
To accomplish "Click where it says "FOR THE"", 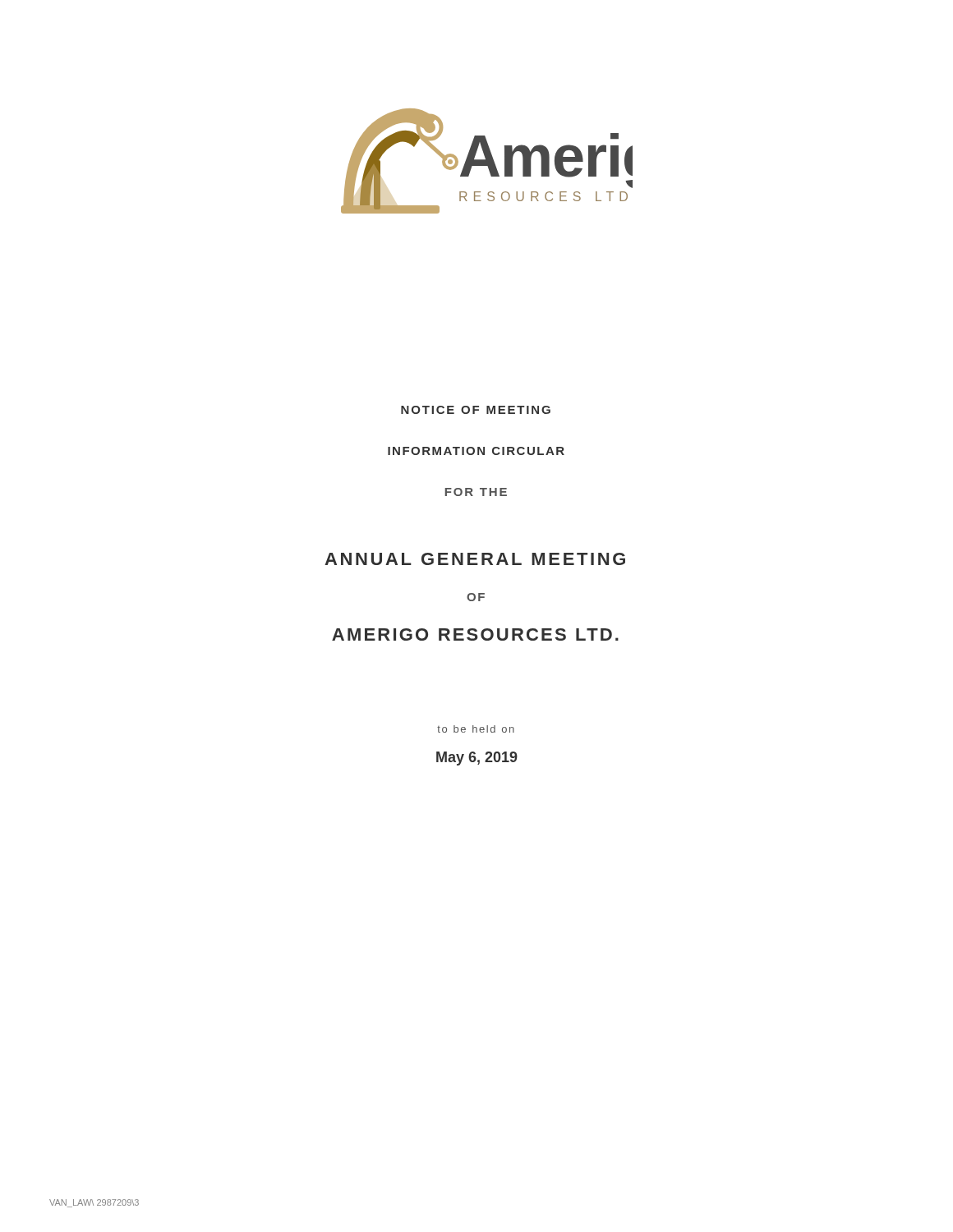I will 476,492.
